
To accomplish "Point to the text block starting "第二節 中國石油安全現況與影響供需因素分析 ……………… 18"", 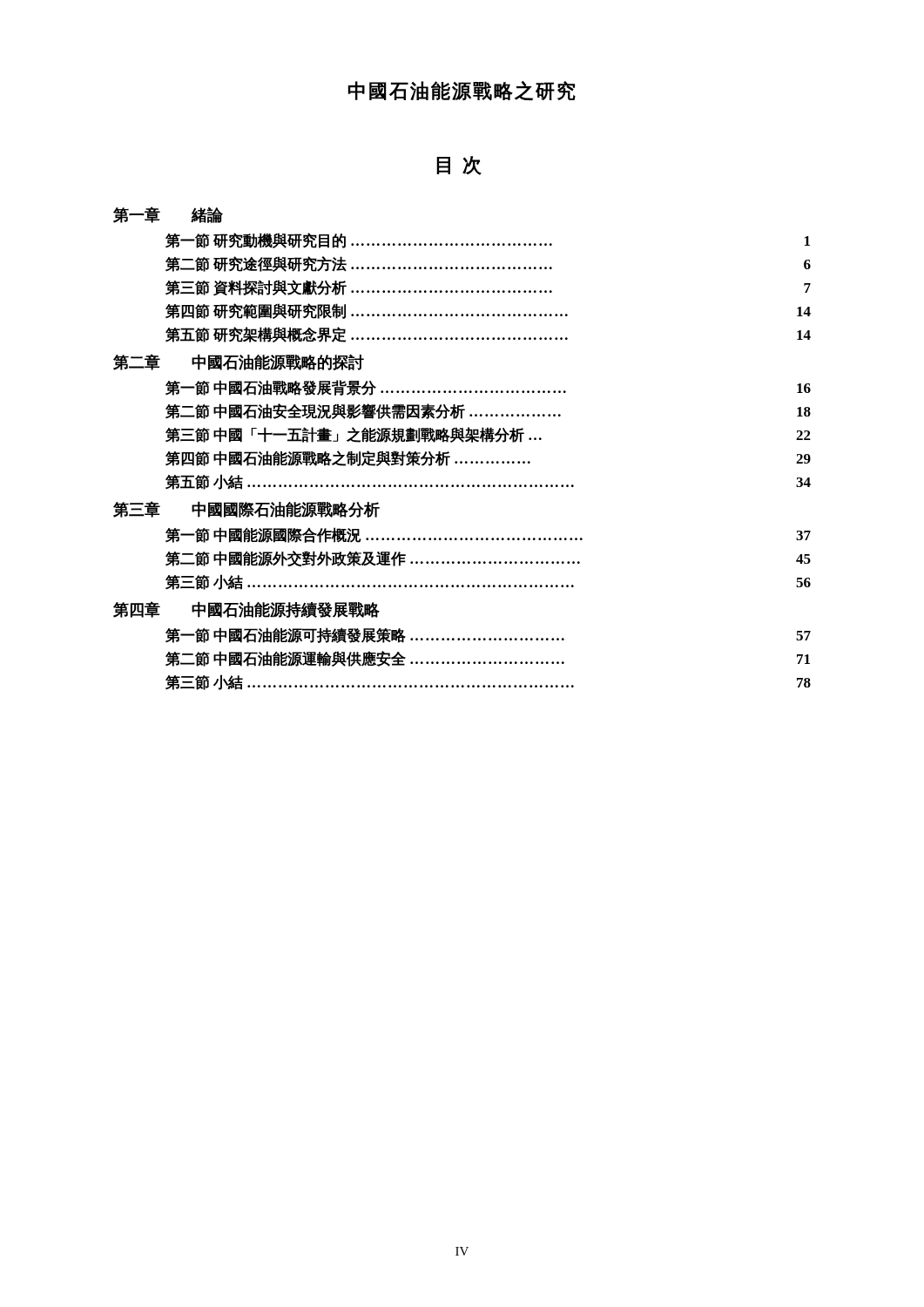I will (488, 412).
